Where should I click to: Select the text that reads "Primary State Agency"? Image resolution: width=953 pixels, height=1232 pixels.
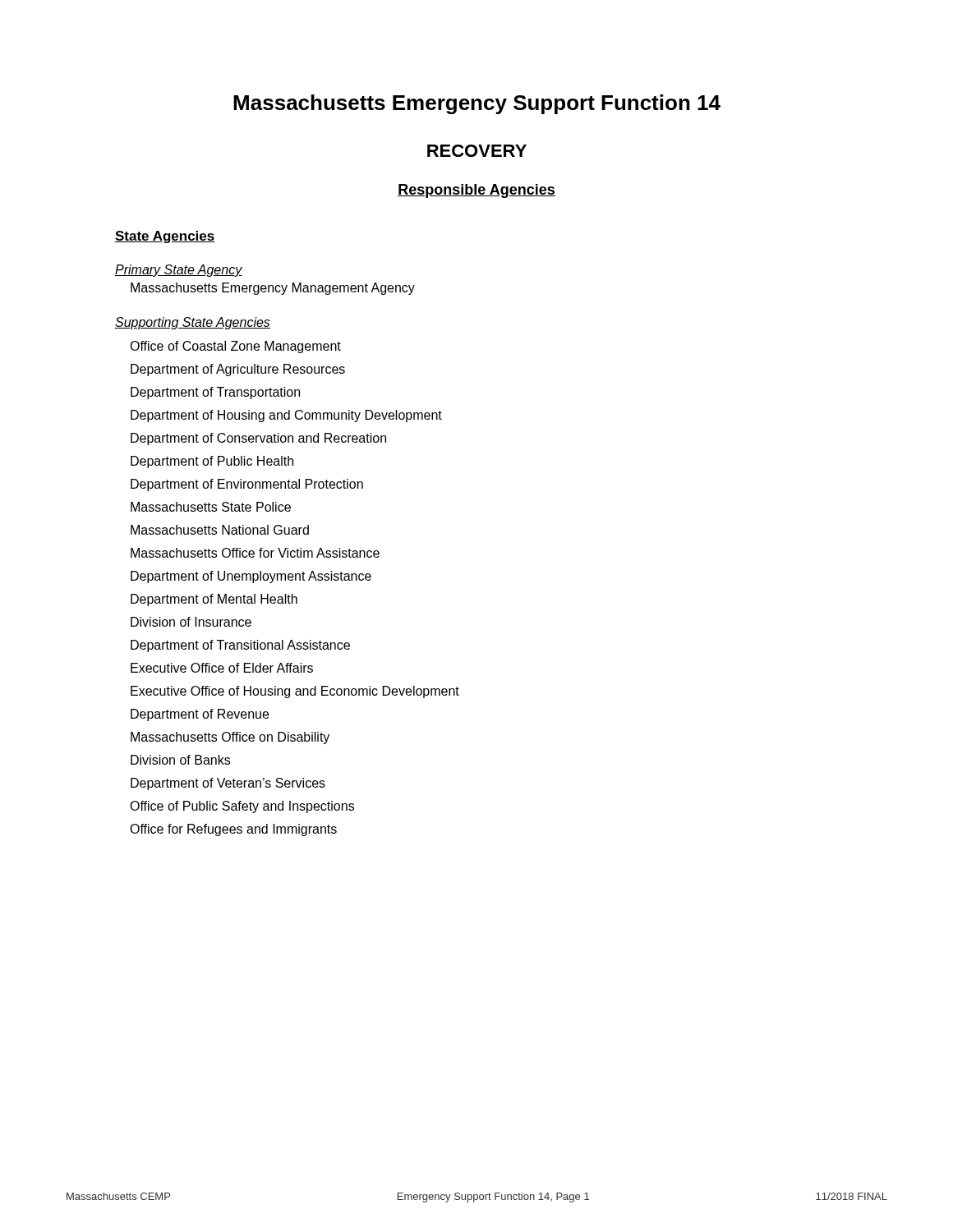pos(178,270)
